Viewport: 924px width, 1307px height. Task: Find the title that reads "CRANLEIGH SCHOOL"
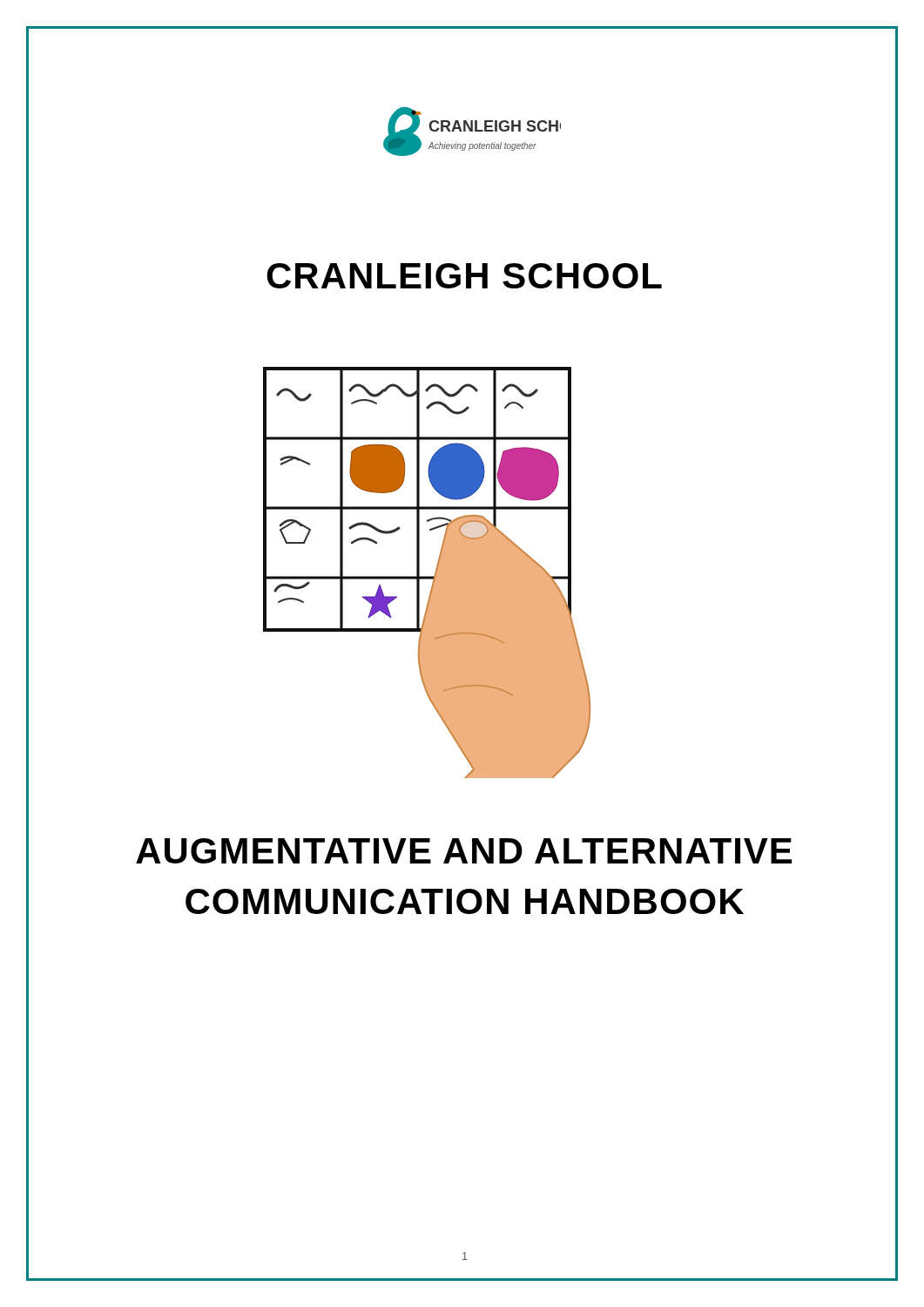click(x=465, y=276)
